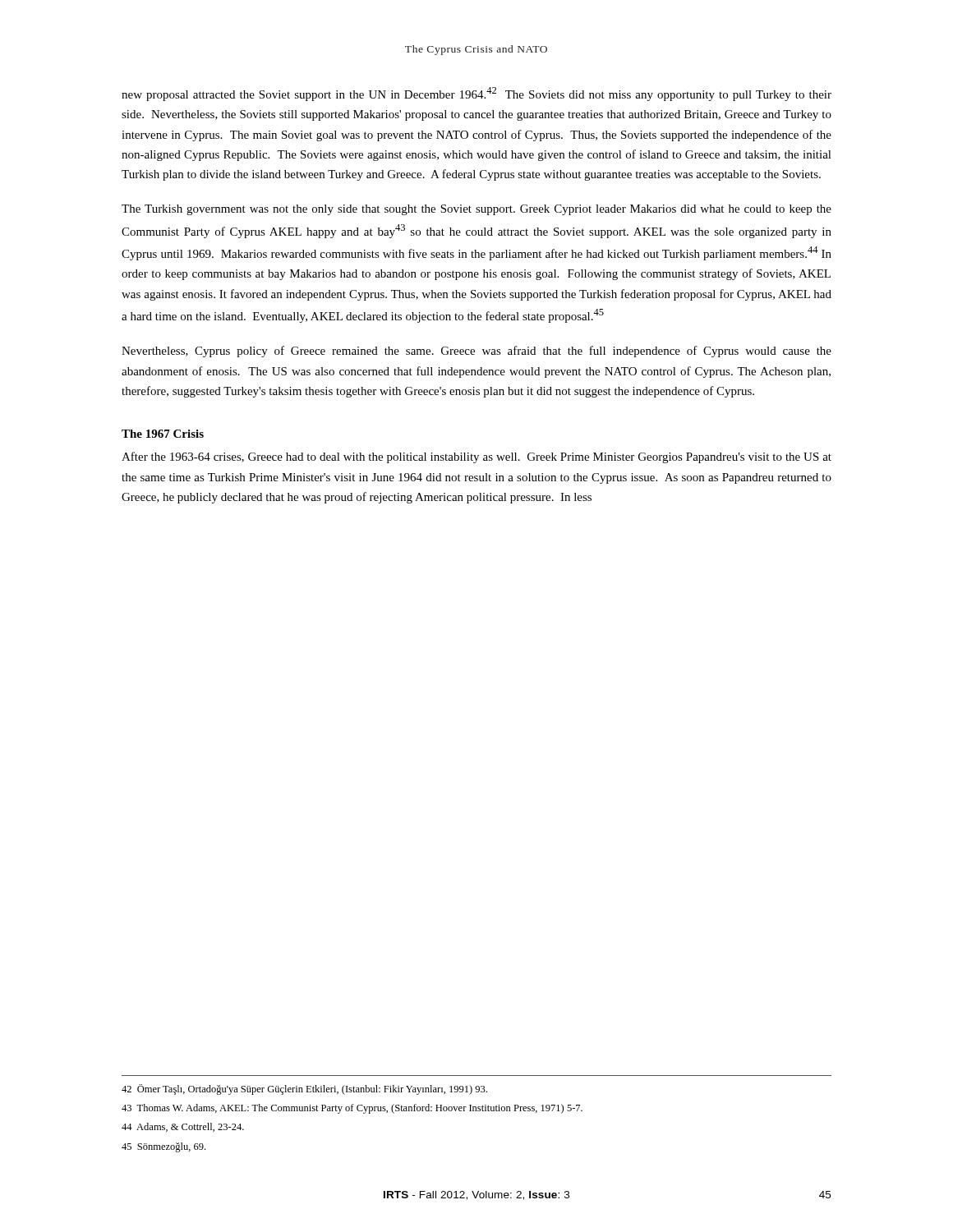The width and height of the screenshot is (953, 1232).
Task: Find the block on this page that starts "Nevertheless, Cyprus policy of Greece remained the"
Action: [x=476, y=371]
